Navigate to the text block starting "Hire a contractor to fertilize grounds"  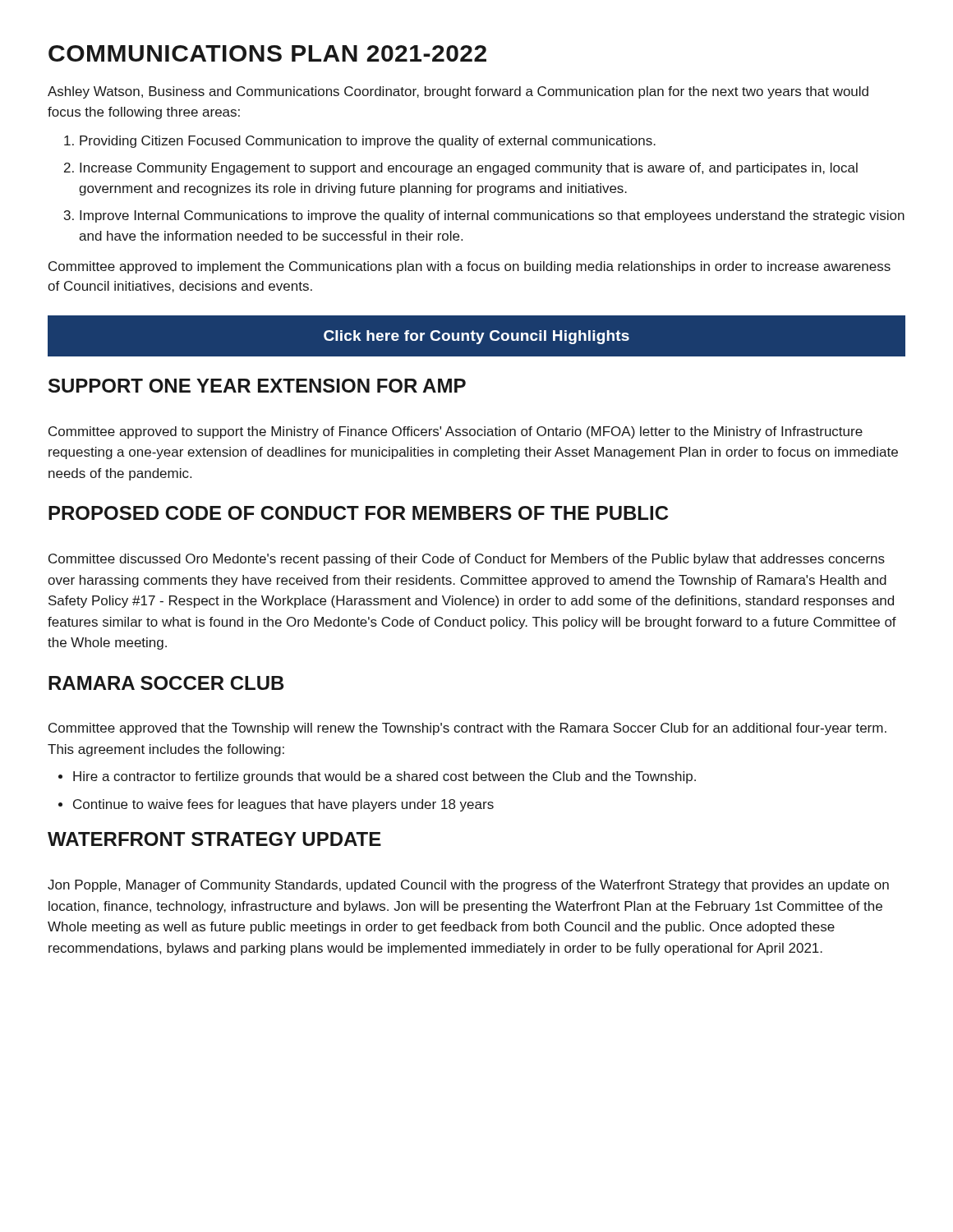(385, 777)
